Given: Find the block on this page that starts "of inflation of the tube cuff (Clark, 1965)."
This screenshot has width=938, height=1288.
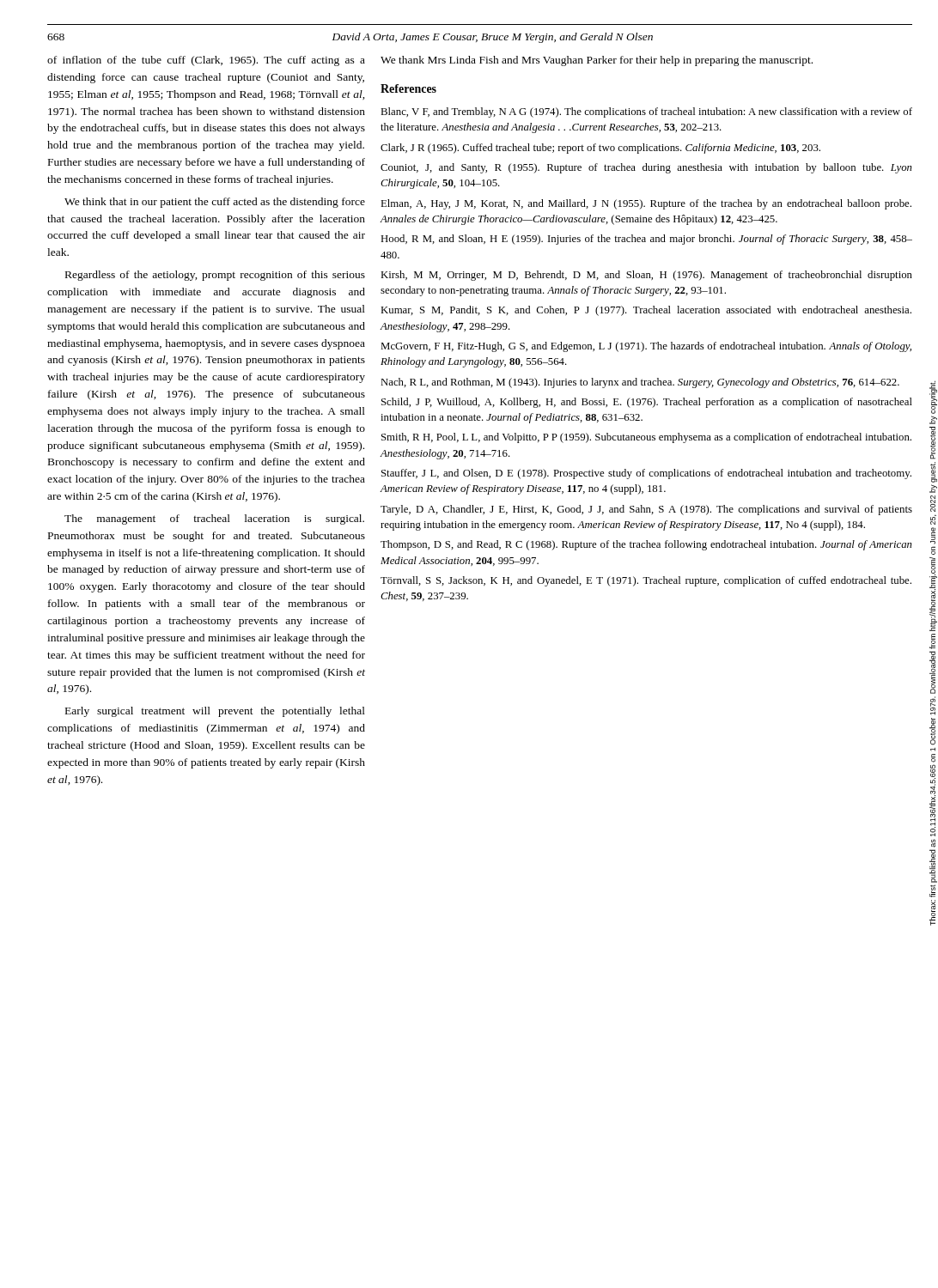Looking at the screenshot, I should coord(206,420).
